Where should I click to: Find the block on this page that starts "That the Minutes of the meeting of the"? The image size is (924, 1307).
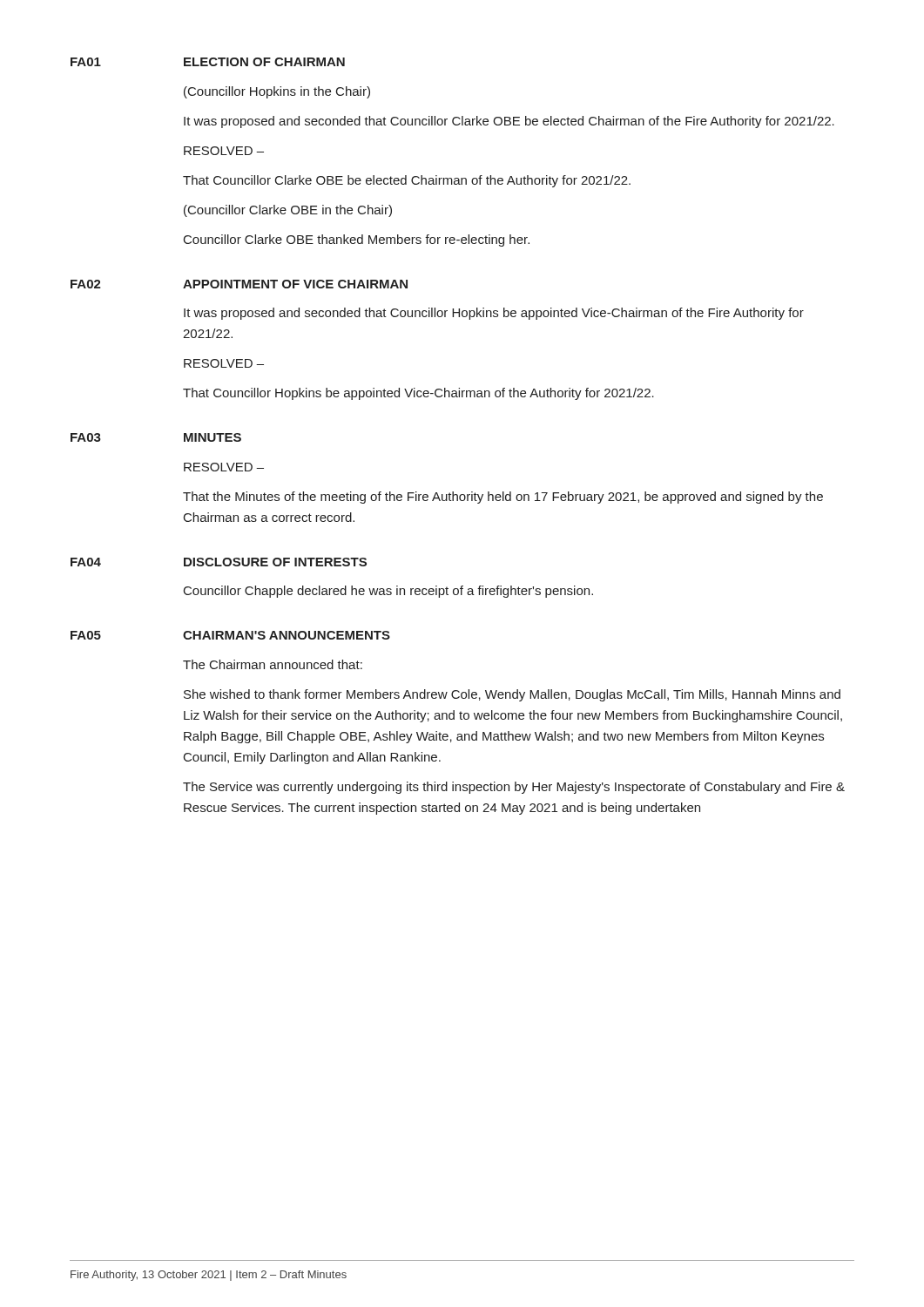503,506
